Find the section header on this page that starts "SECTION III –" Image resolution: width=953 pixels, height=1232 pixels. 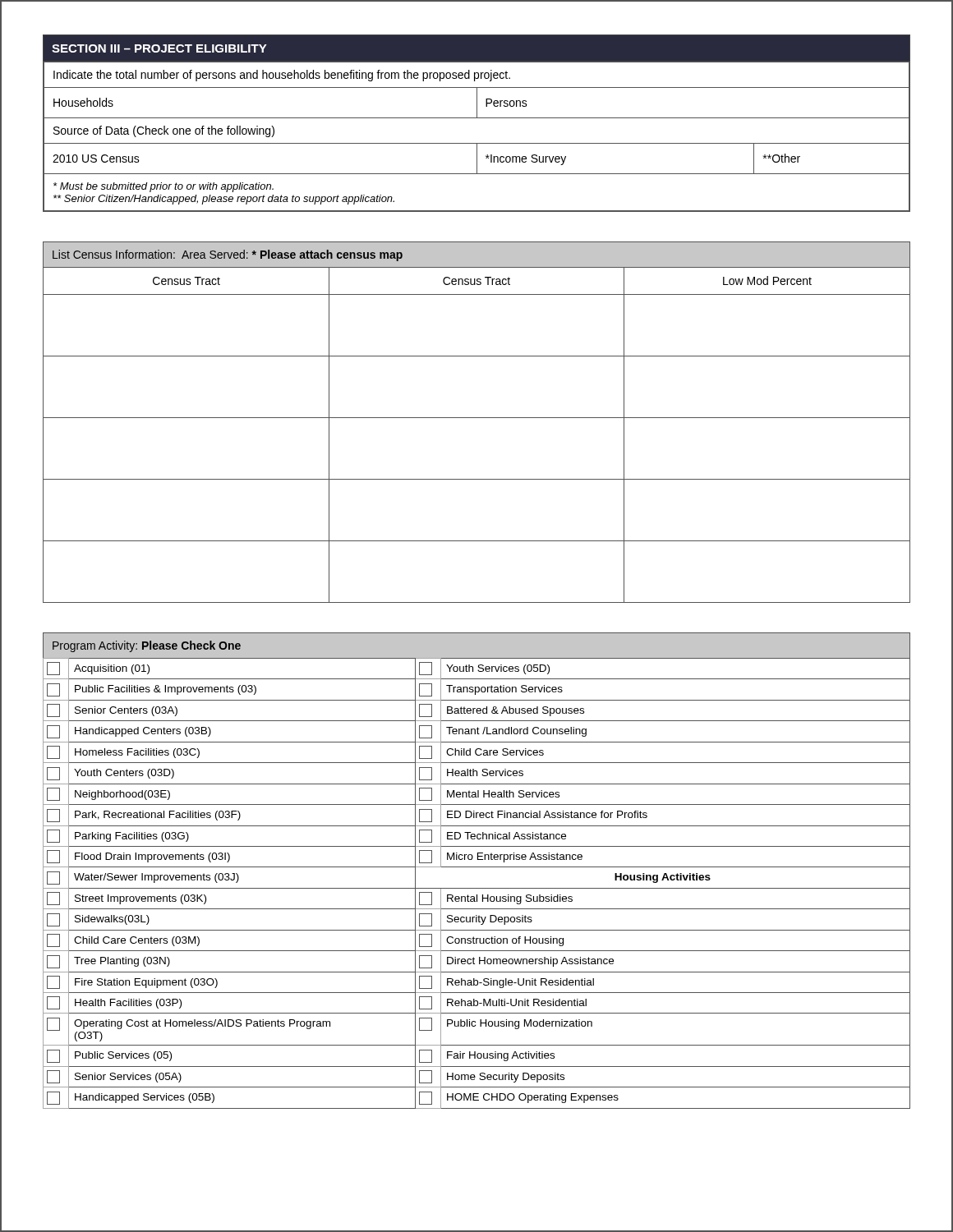coord(159,48)
